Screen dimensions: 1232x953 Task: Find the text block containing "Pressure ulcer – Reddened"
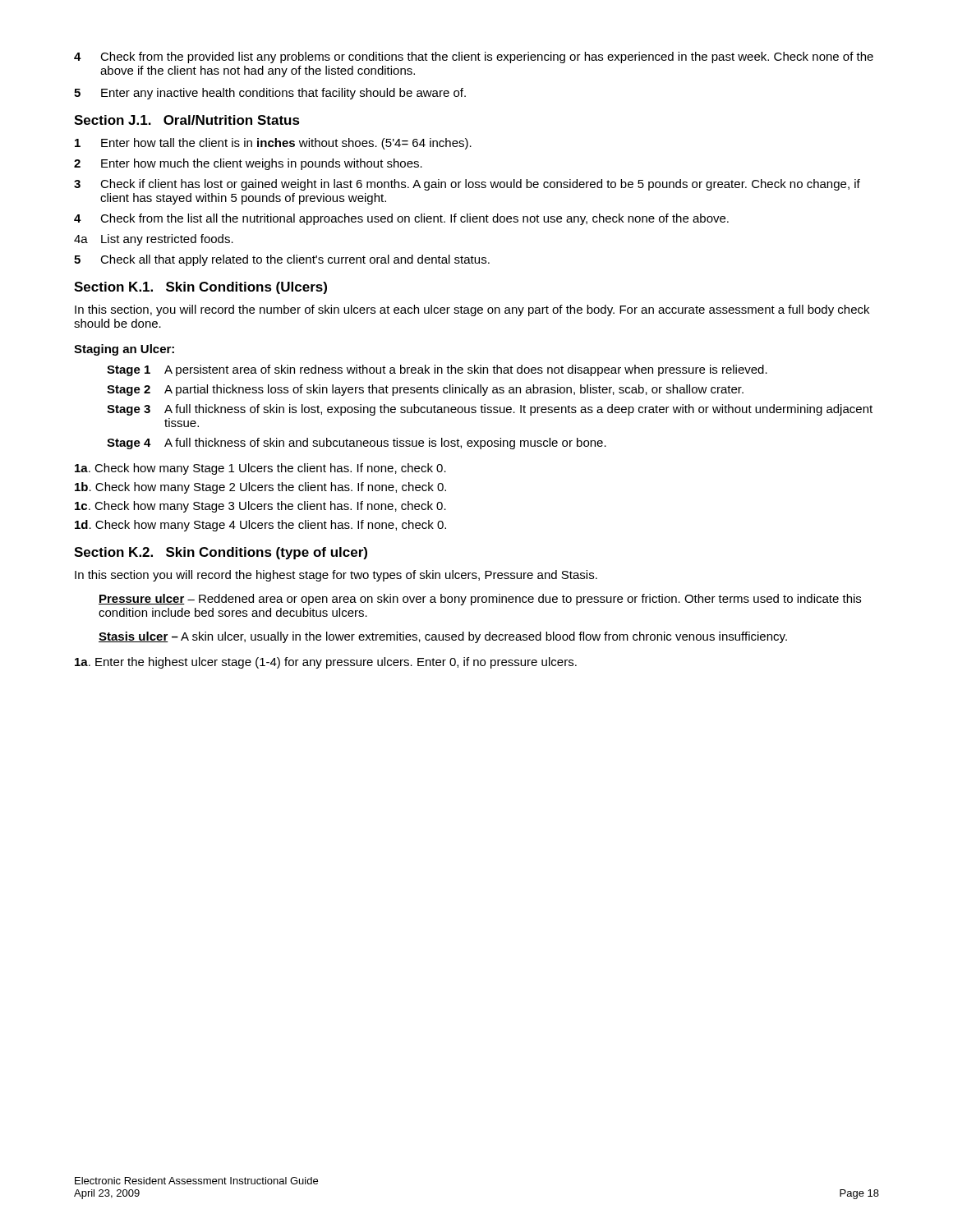[x=480, y=605]
